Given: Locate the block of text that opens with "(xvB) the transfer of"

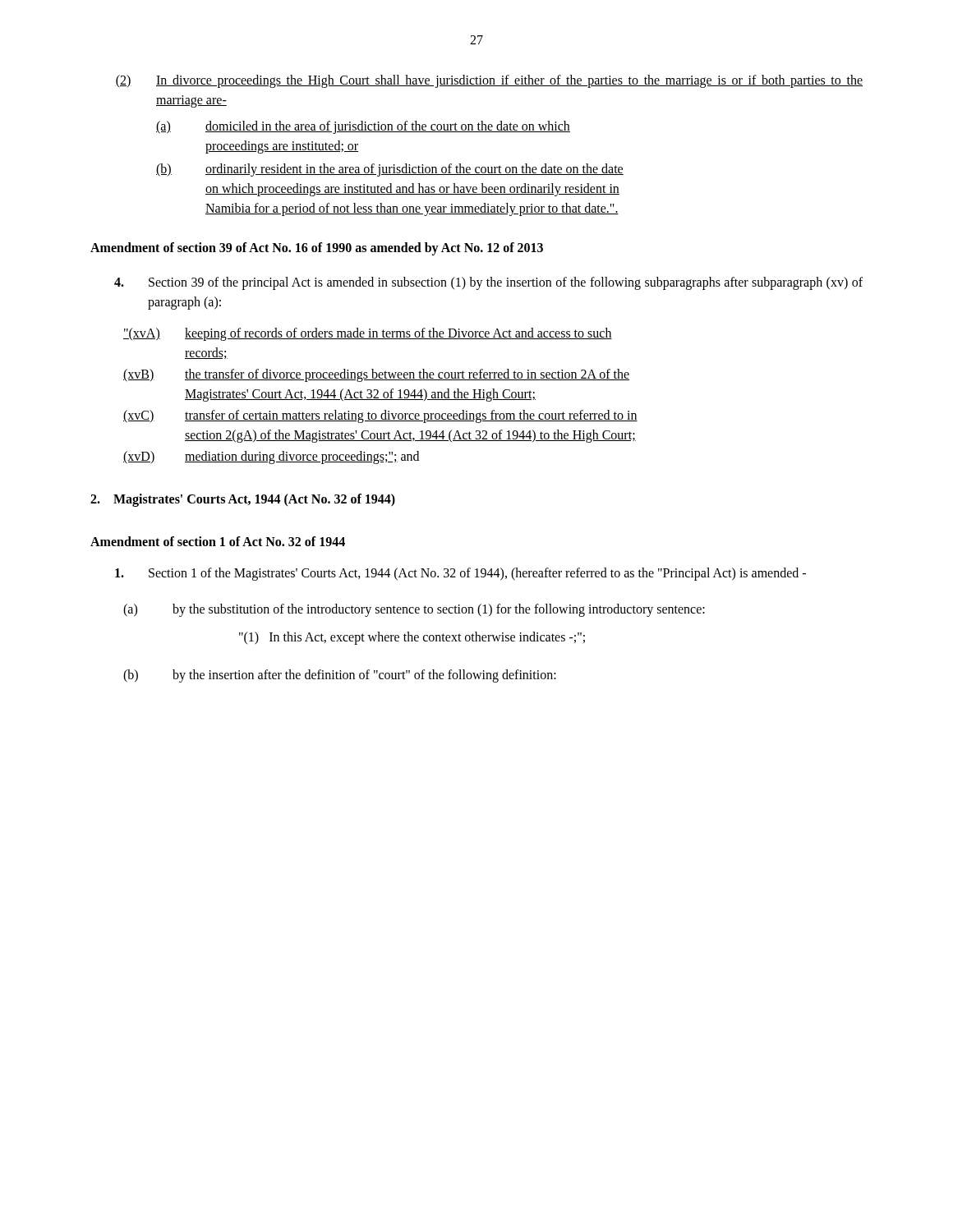Looking at the screenshot, I should [493, 384].
